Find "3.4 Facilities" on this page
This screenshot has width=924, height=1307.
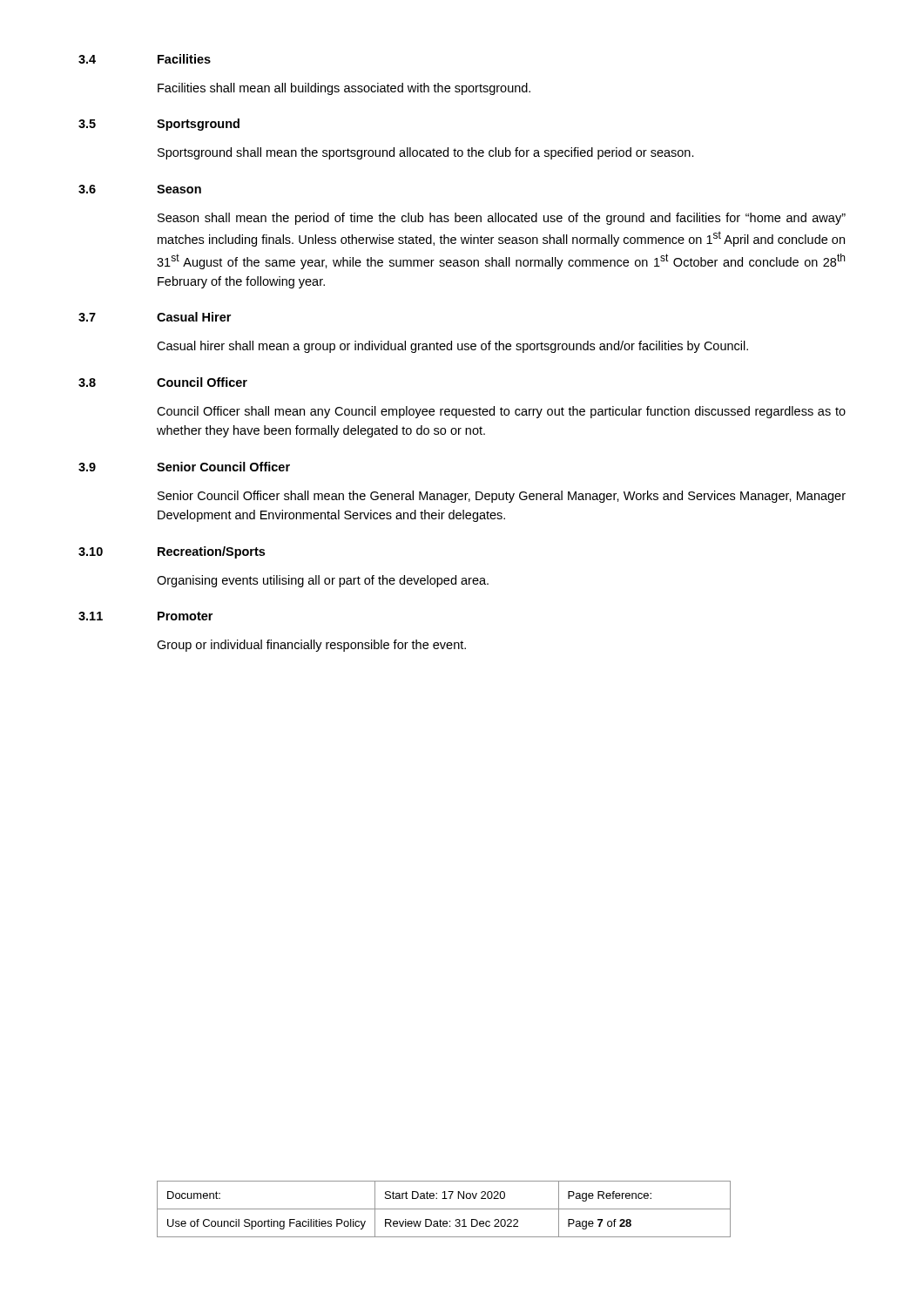pos(81,59)
